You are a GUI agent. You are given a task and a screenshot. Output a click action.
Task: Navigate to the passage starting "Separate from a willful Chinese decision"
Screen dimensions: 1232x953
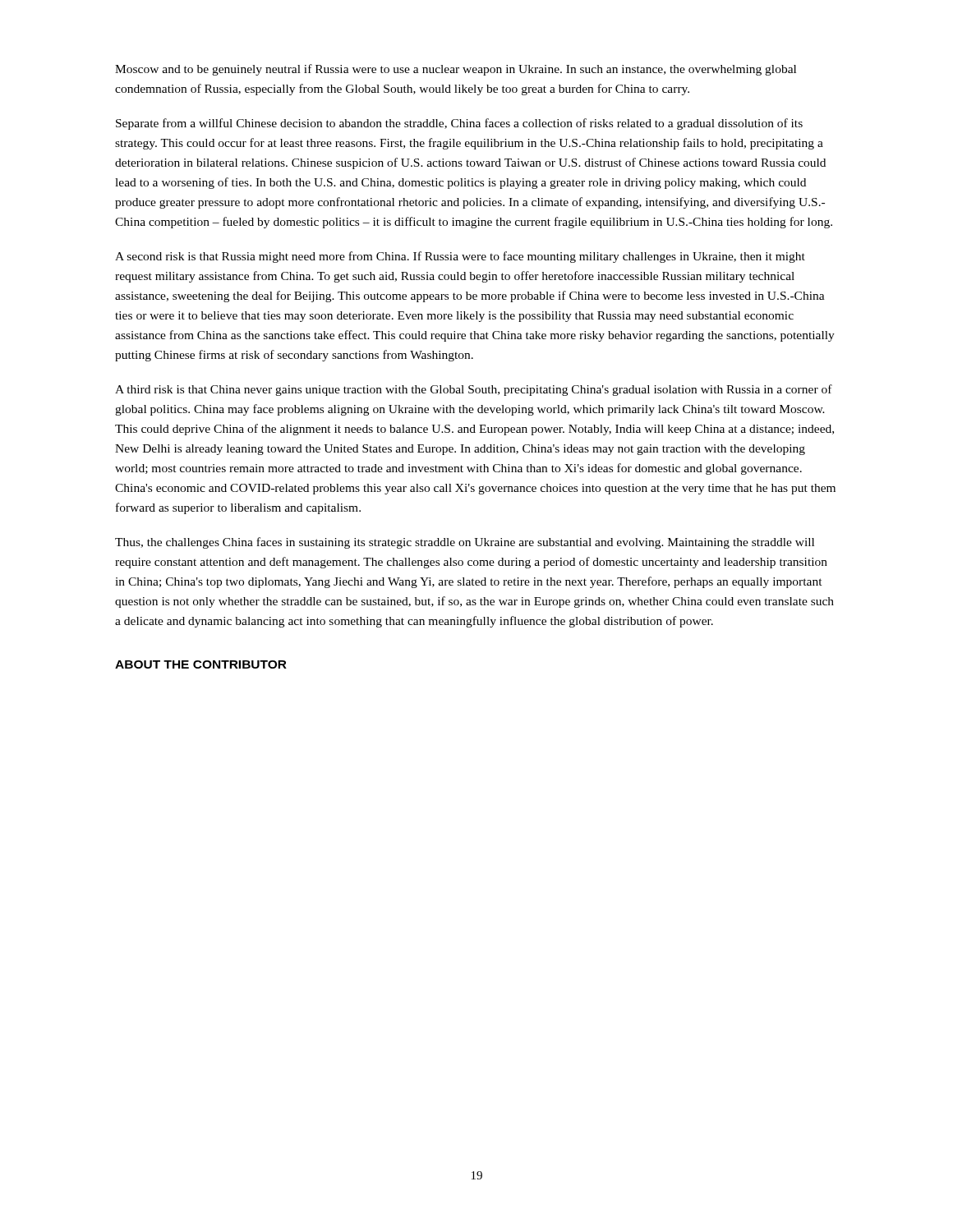474,172
